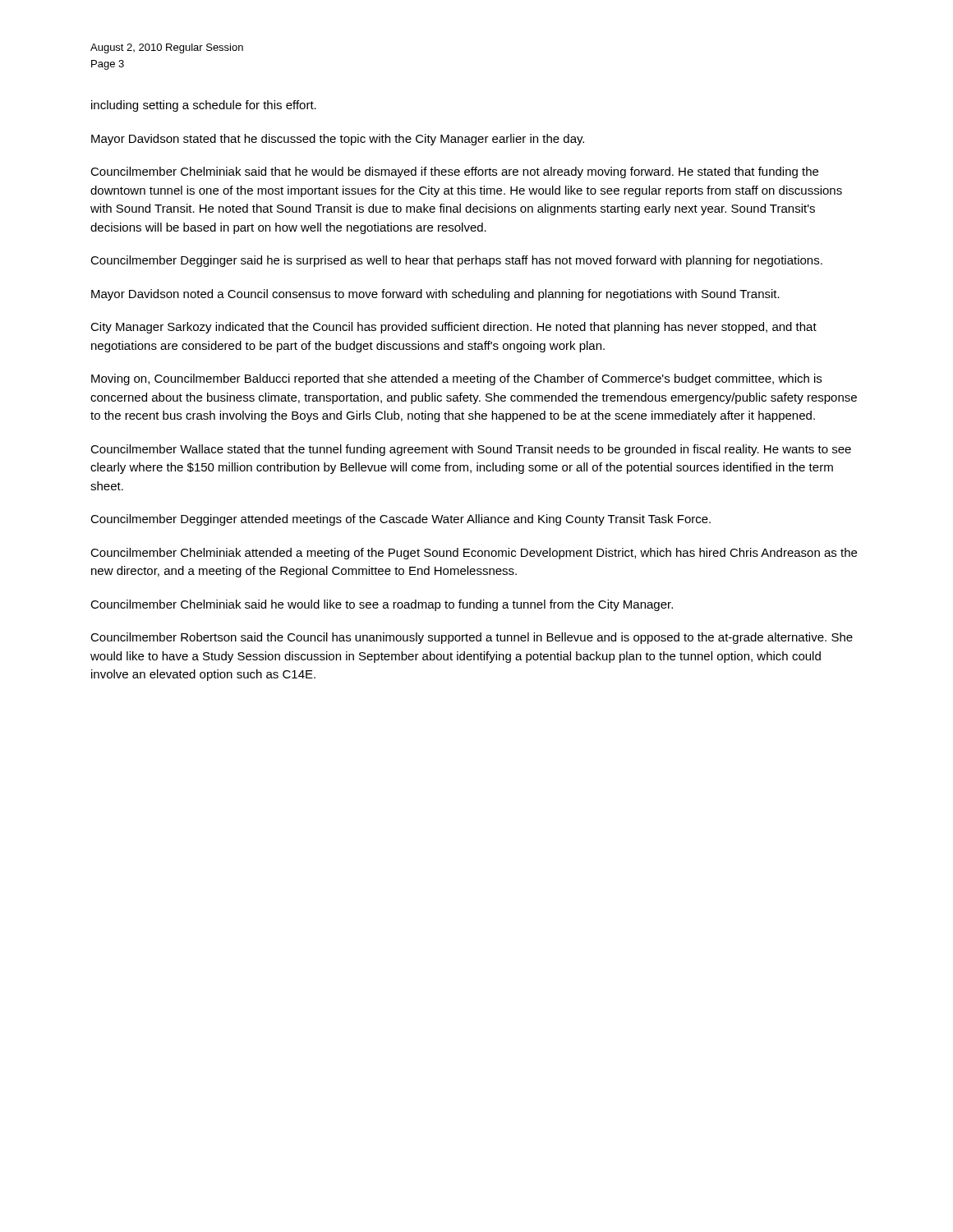Point to the element starting "Councilmember Degginger said he is surprised as well"
The height and width of the screenshot is (1232, 953).
point(457,260)
